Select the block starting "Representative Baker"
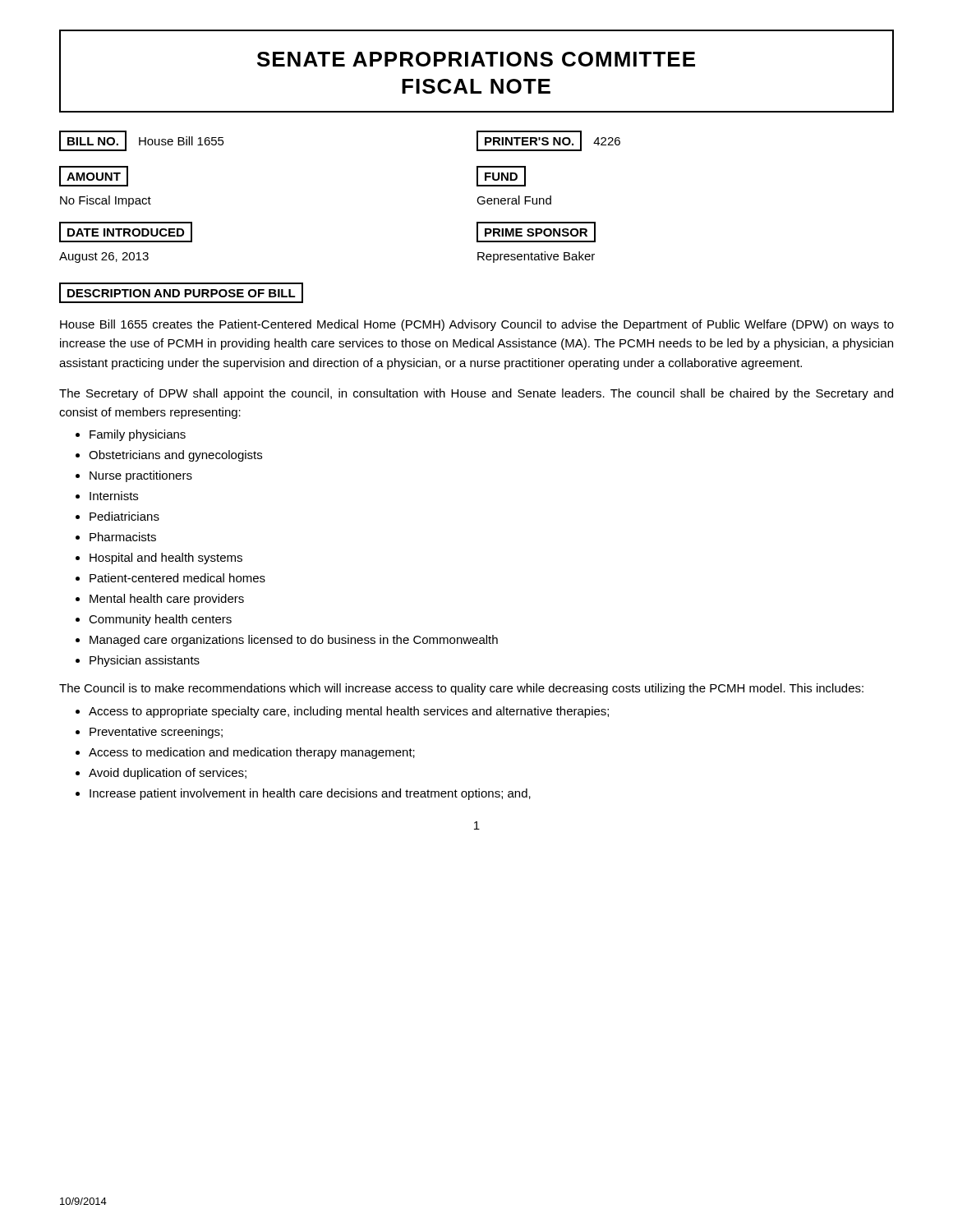 [536, 256]
